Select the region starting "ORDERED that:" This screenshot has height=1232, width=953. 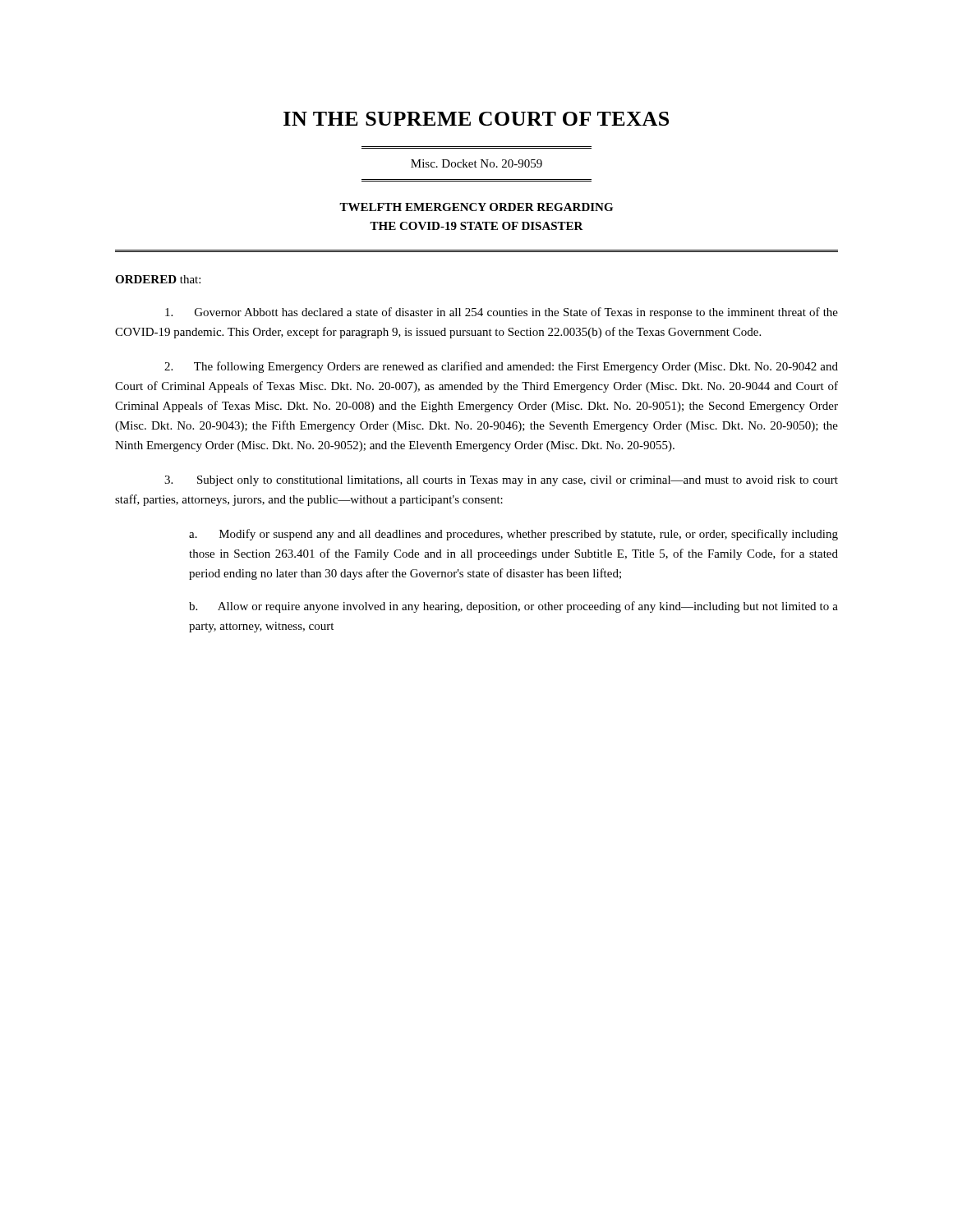[x=158, y=279]
